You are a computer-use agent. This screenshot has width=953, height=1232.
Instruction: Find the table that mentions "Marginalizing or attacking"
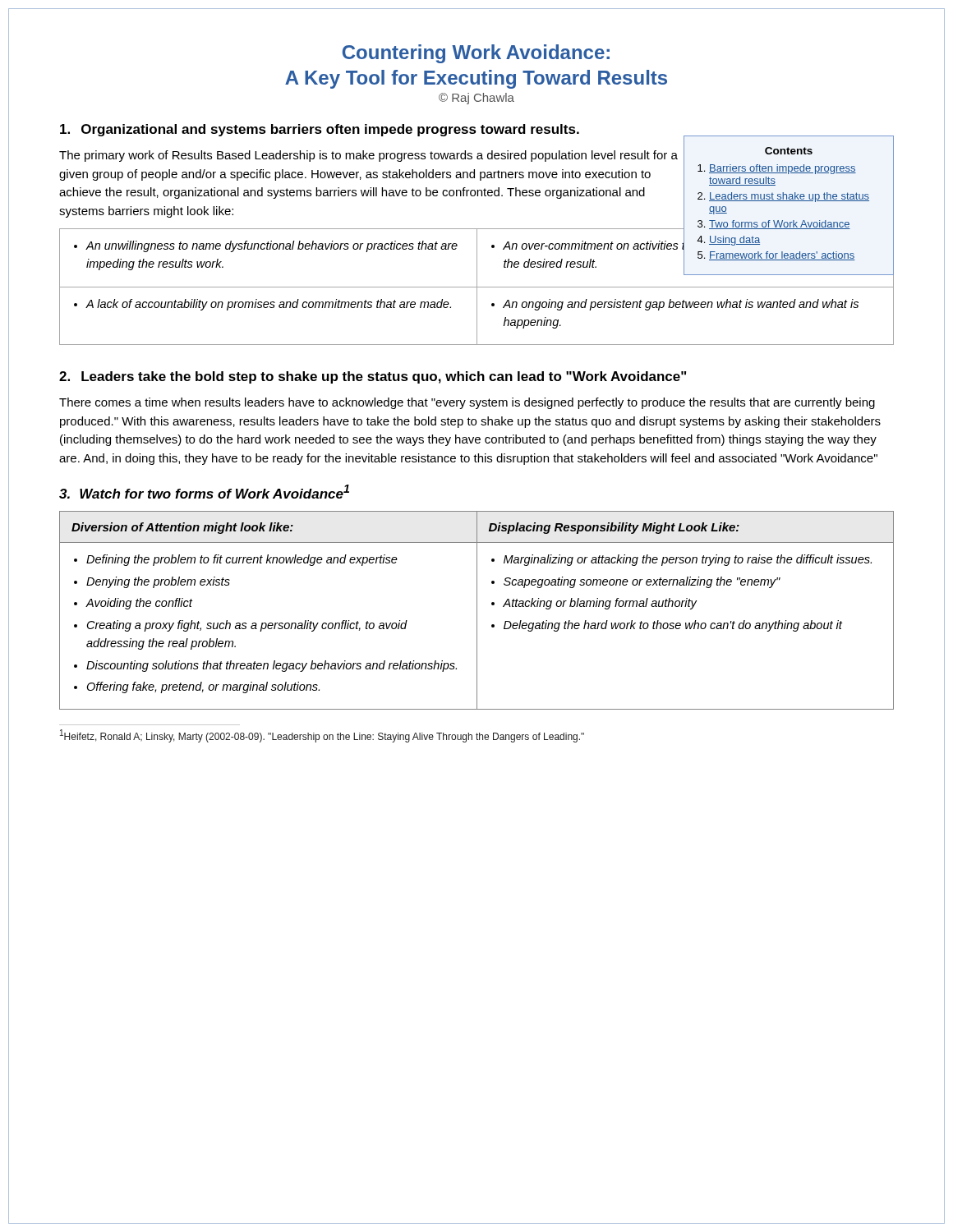tap(476, 610)
